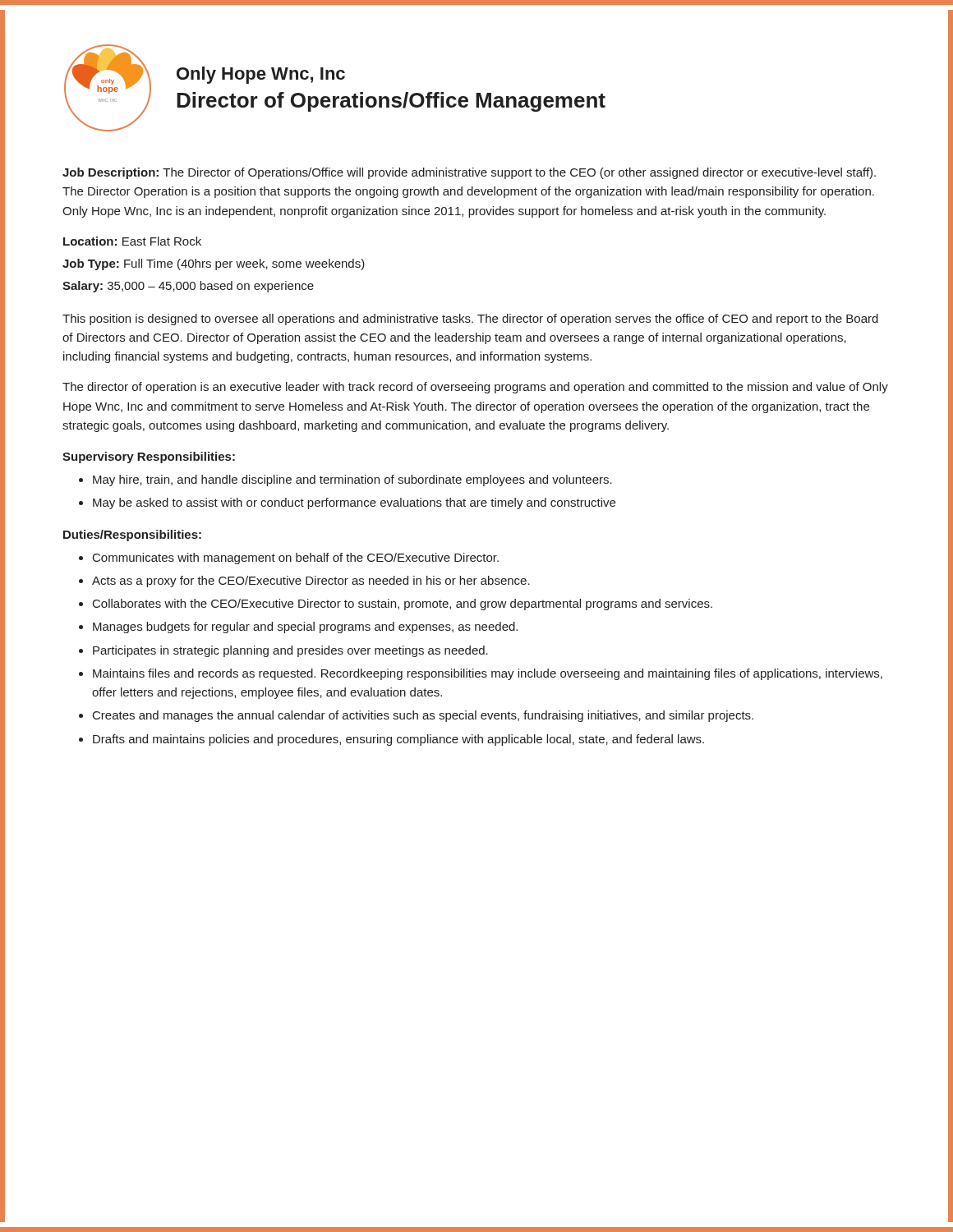Select the list item with the text "Acts as a proxy for the"

[311, 580]
